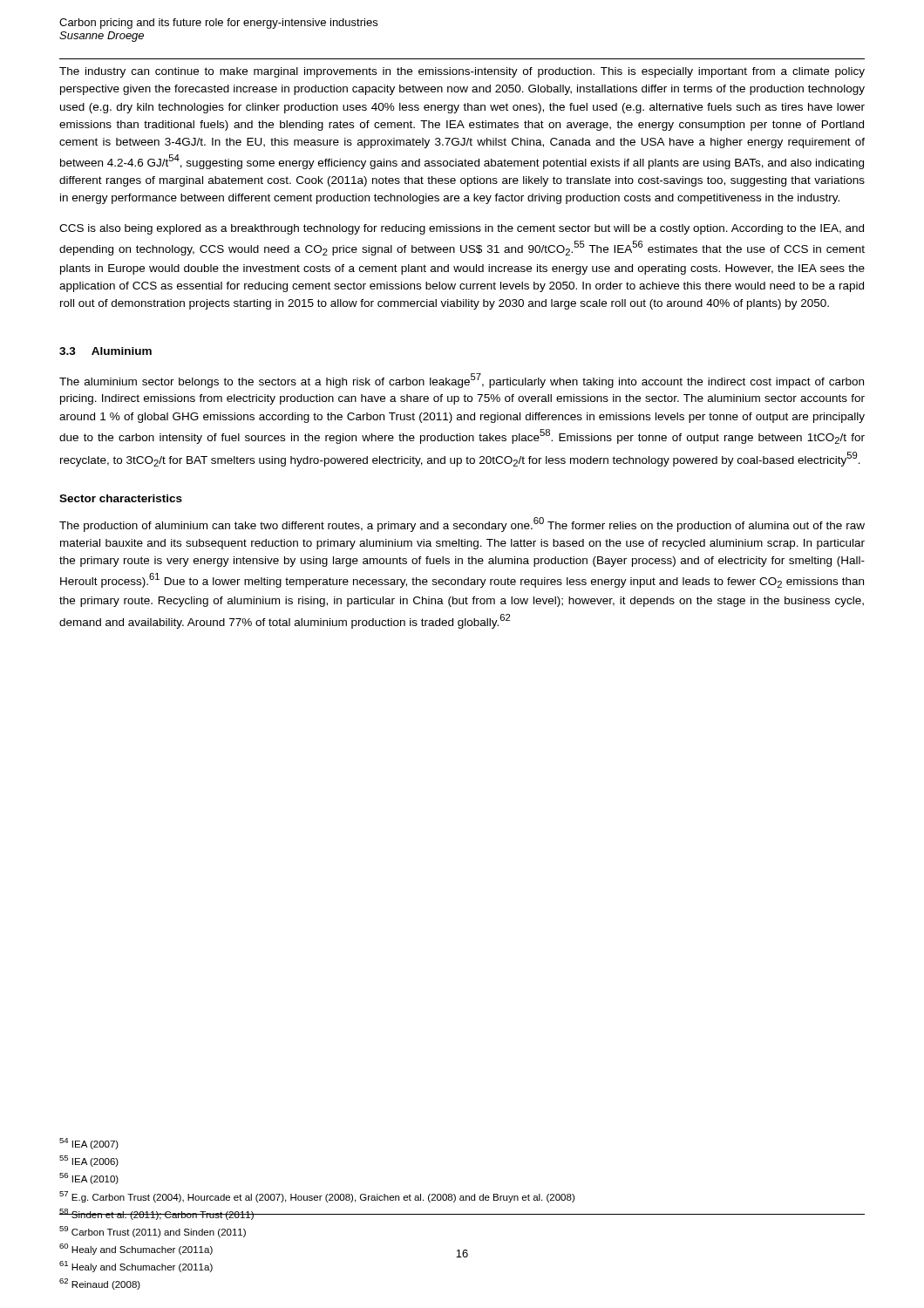
Task: Find the footnote with the text "56 IEA (2010)"
Action: [x=89, y=1178]
